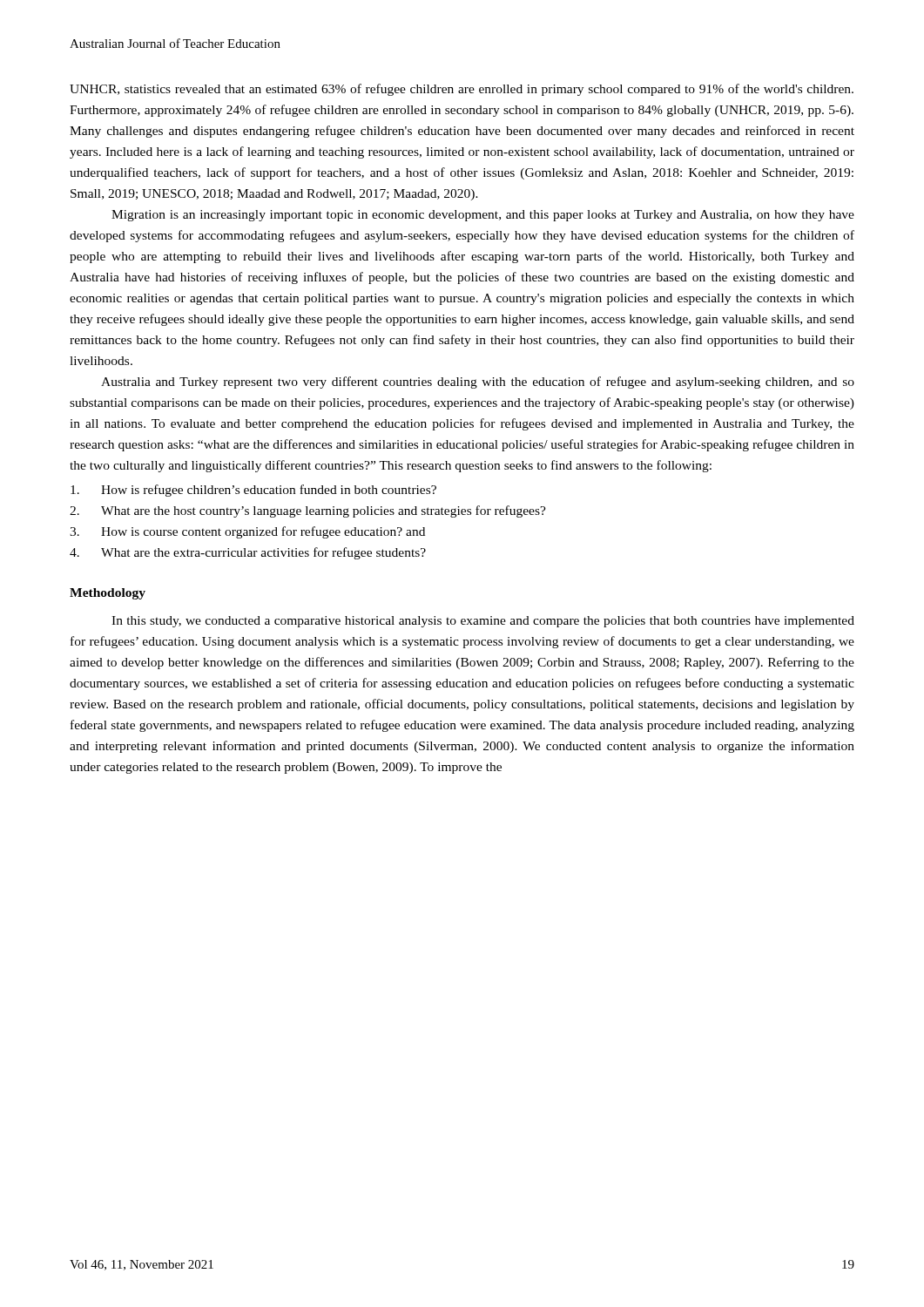Find the list item with the text "How is refugee children’s education funded in"
The width and height of the screenshot is (924, 1307).
[x=253, y=490]
